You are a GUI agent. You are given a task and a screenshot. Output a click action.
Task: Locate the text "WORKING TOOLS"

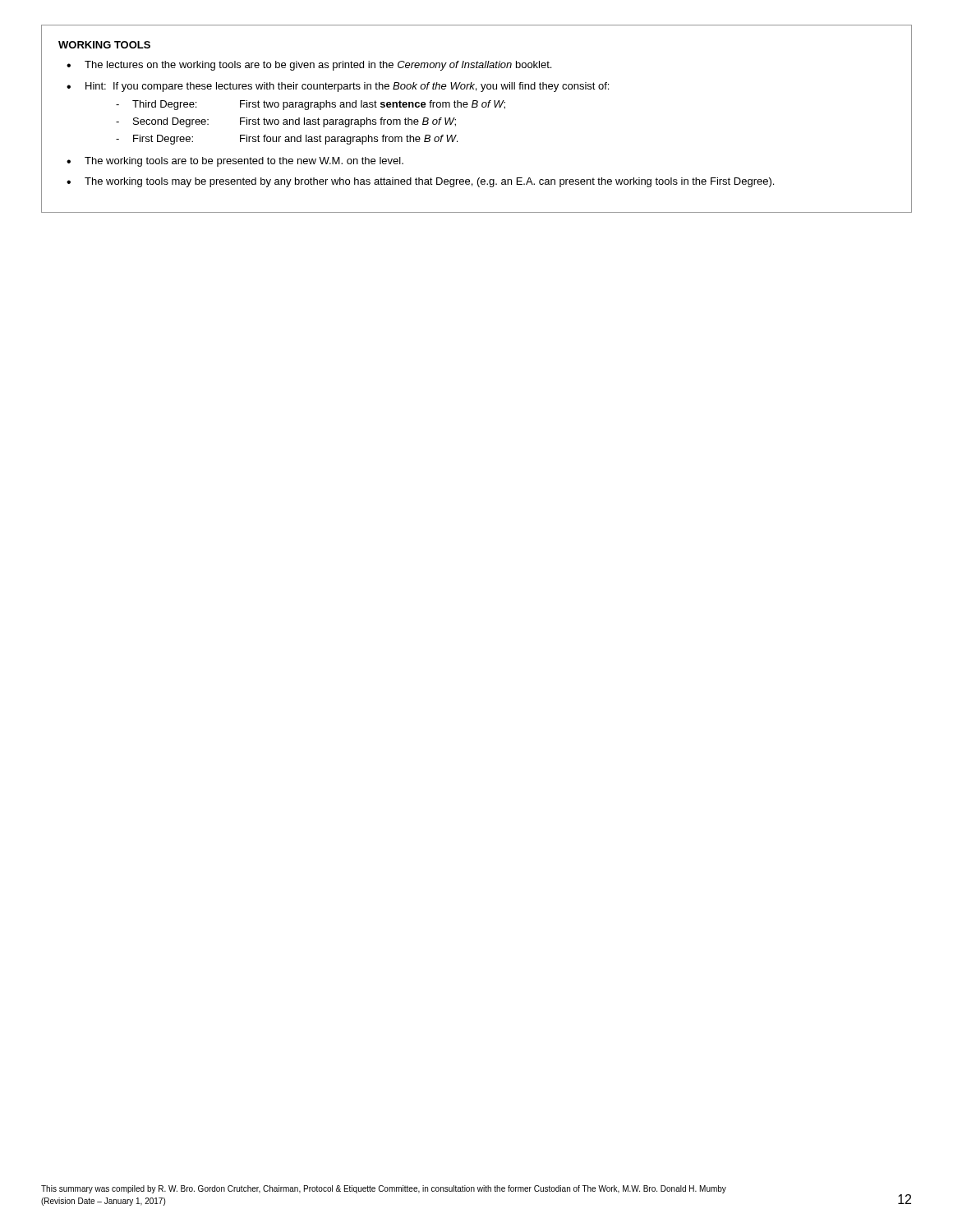(x=104, y=45)
